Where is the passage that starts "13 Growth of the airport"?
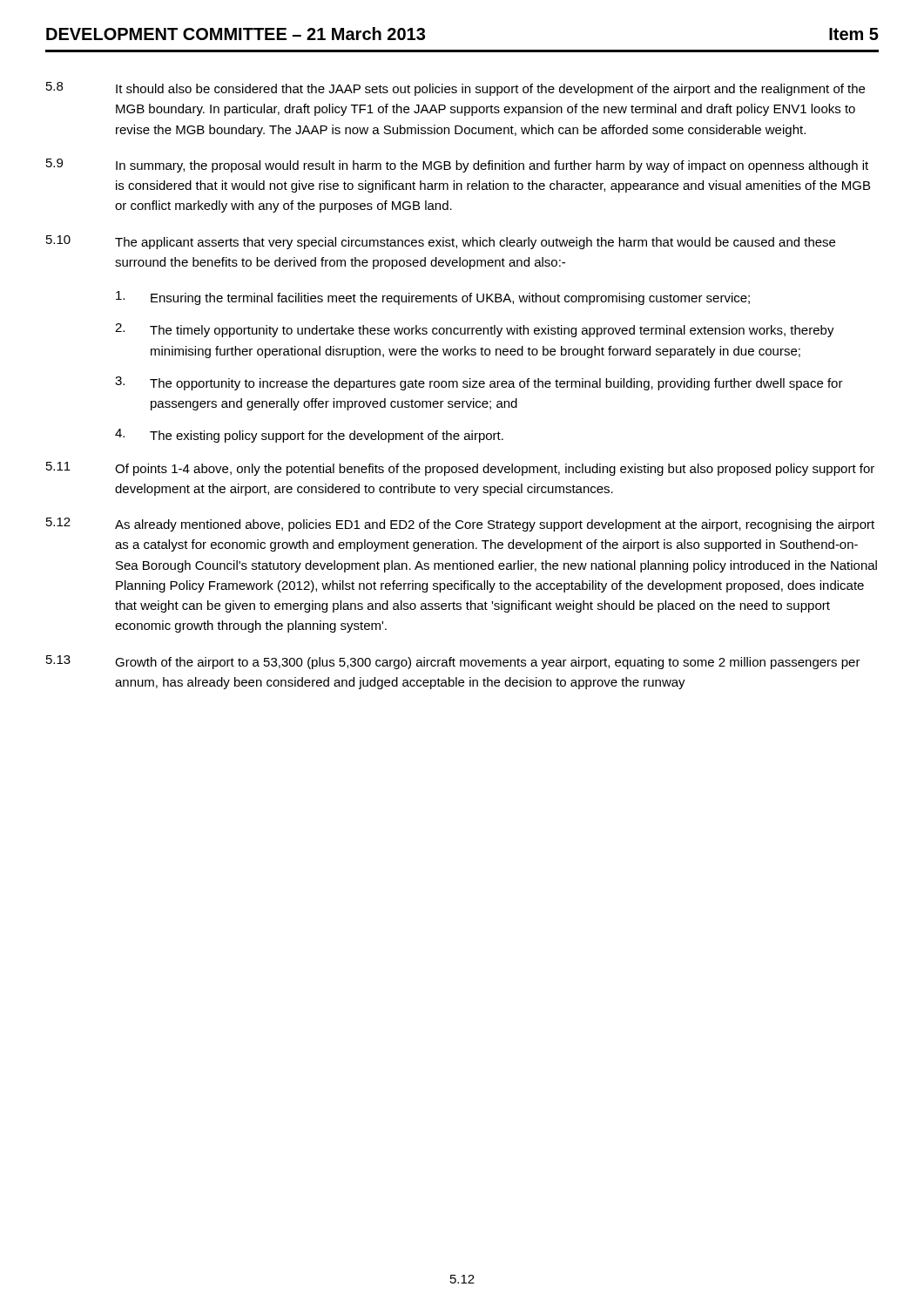 tap(462, 672)
